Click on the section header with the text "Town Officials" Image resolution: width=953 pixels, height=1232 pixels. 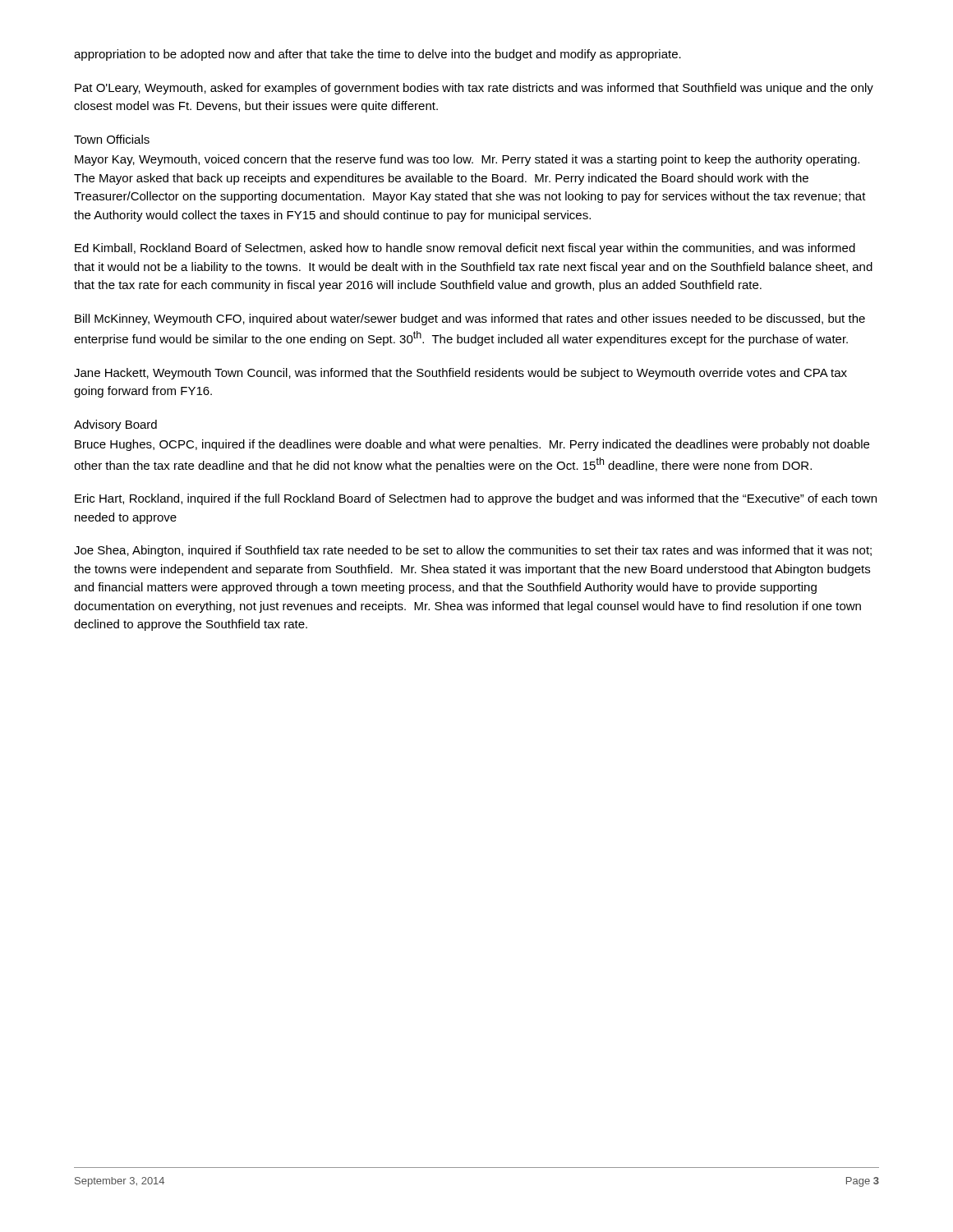coord(112,139)
